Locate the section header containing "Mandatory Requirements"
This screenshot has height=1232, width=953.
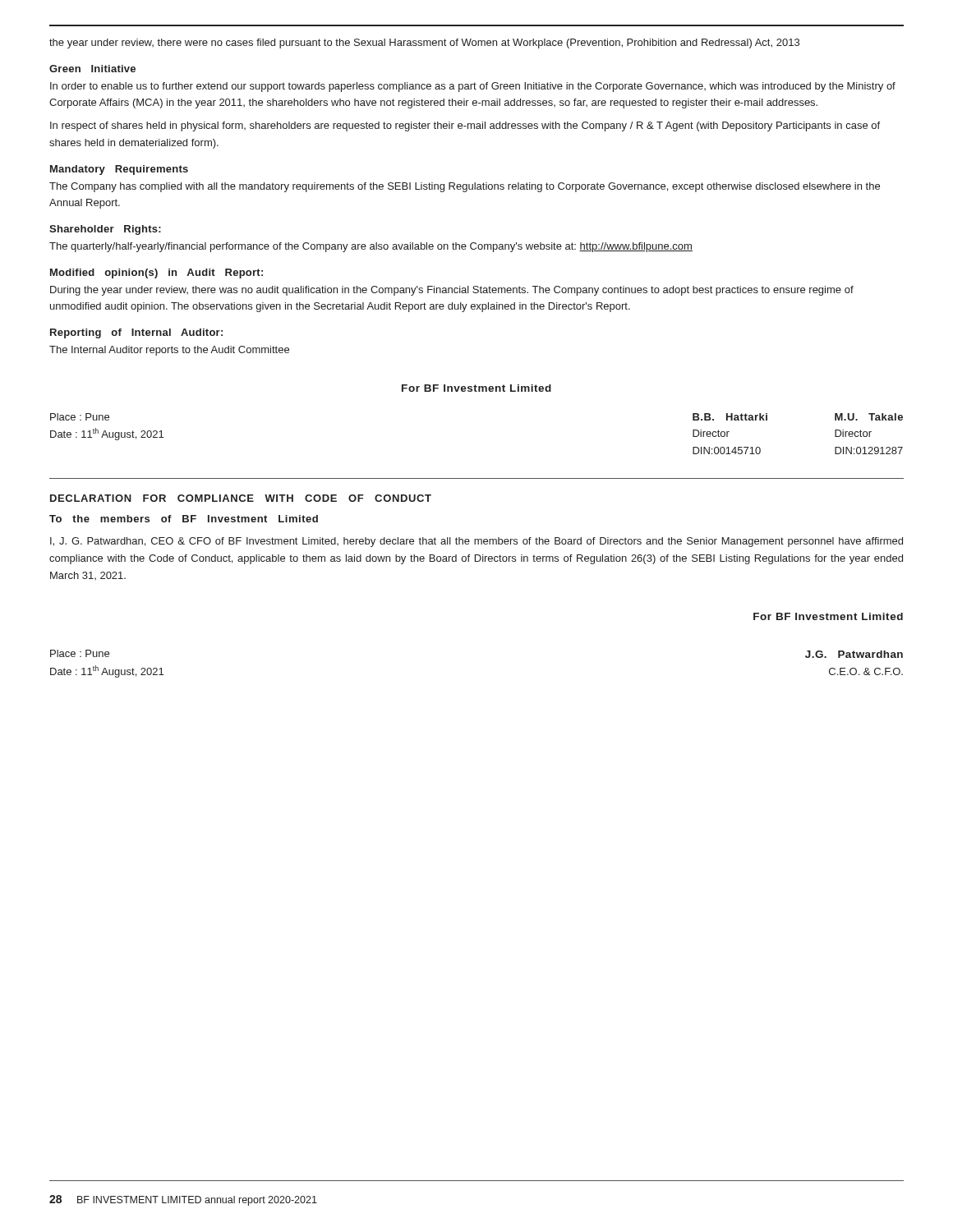tap(119, 169)
